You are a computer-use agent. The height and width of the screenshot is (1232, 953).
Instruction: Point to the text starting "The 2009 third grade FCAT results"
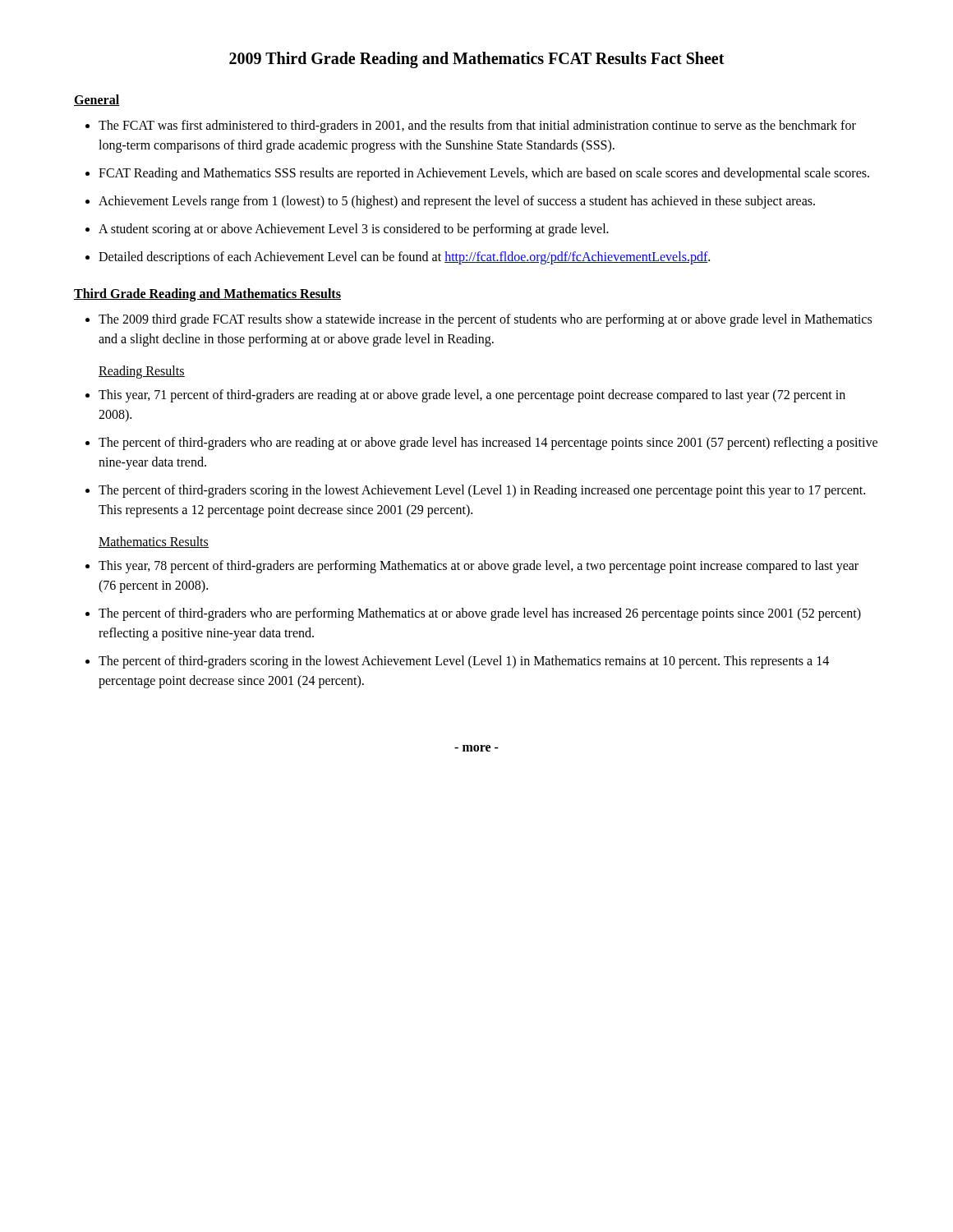click(x=485, y=329)
